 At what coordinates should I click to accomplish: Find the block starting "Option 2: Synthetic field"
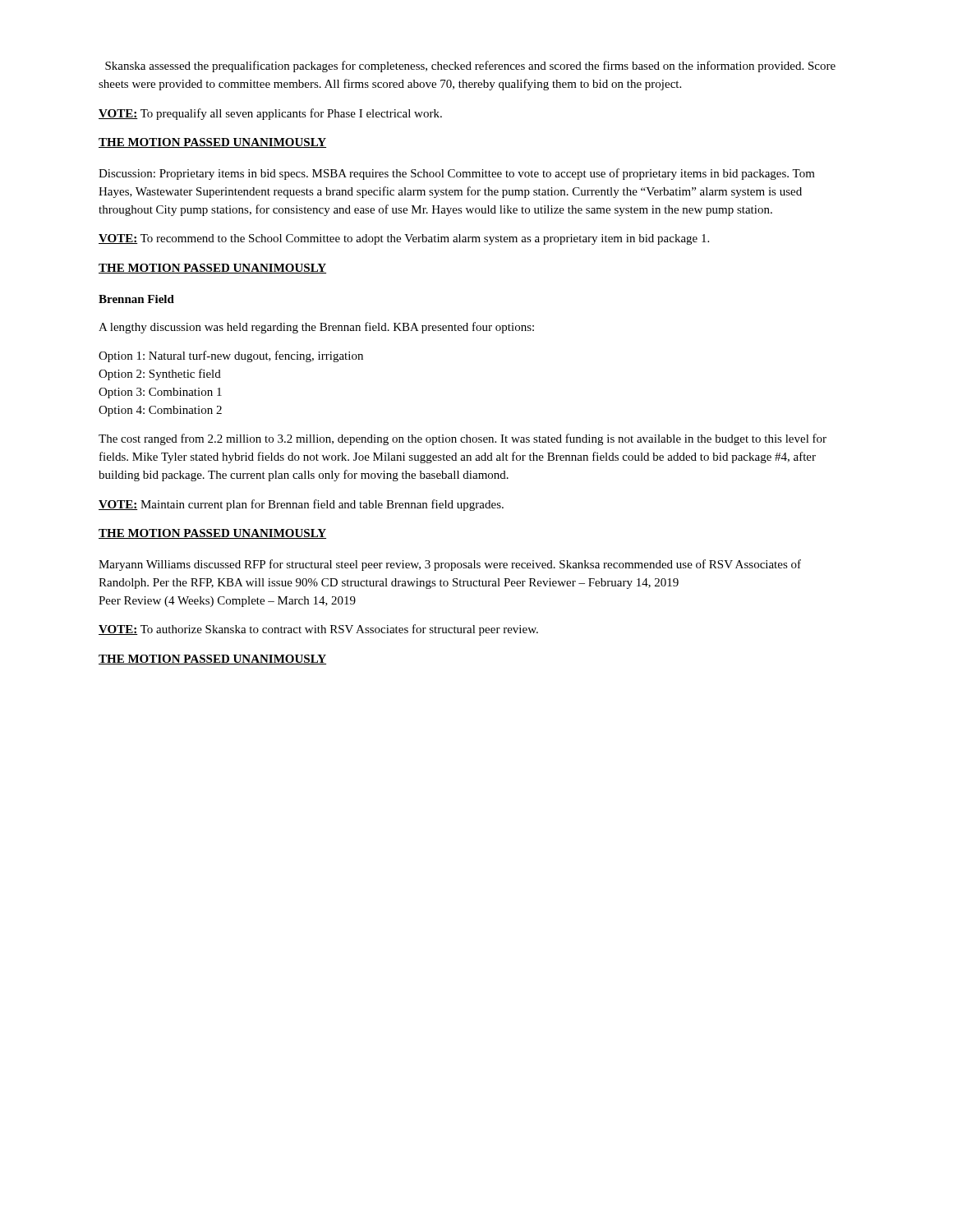pyautogui.click(x=160, y=375)
